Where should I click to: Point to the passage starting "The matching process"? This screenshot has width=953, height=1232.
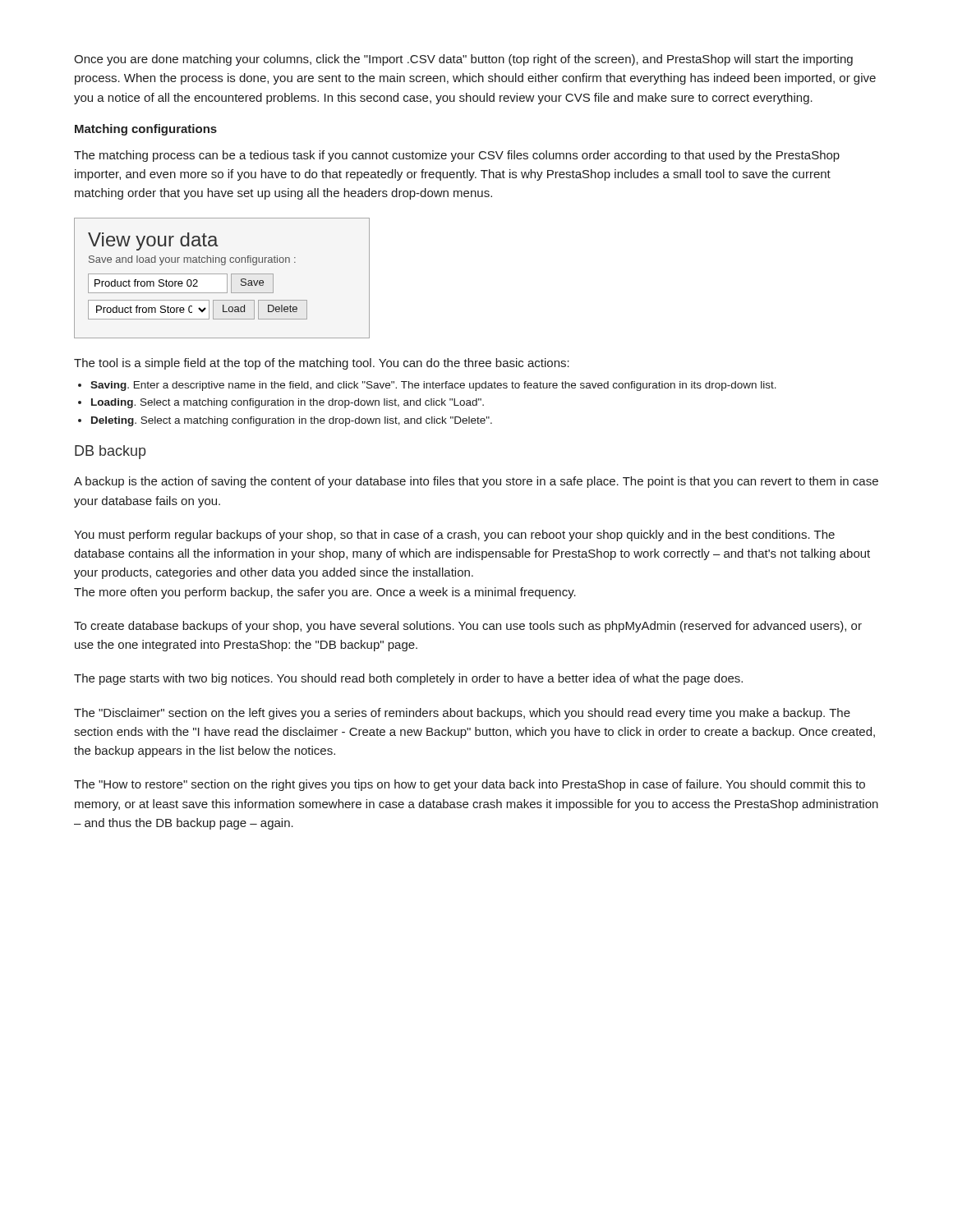pos(457,174)
